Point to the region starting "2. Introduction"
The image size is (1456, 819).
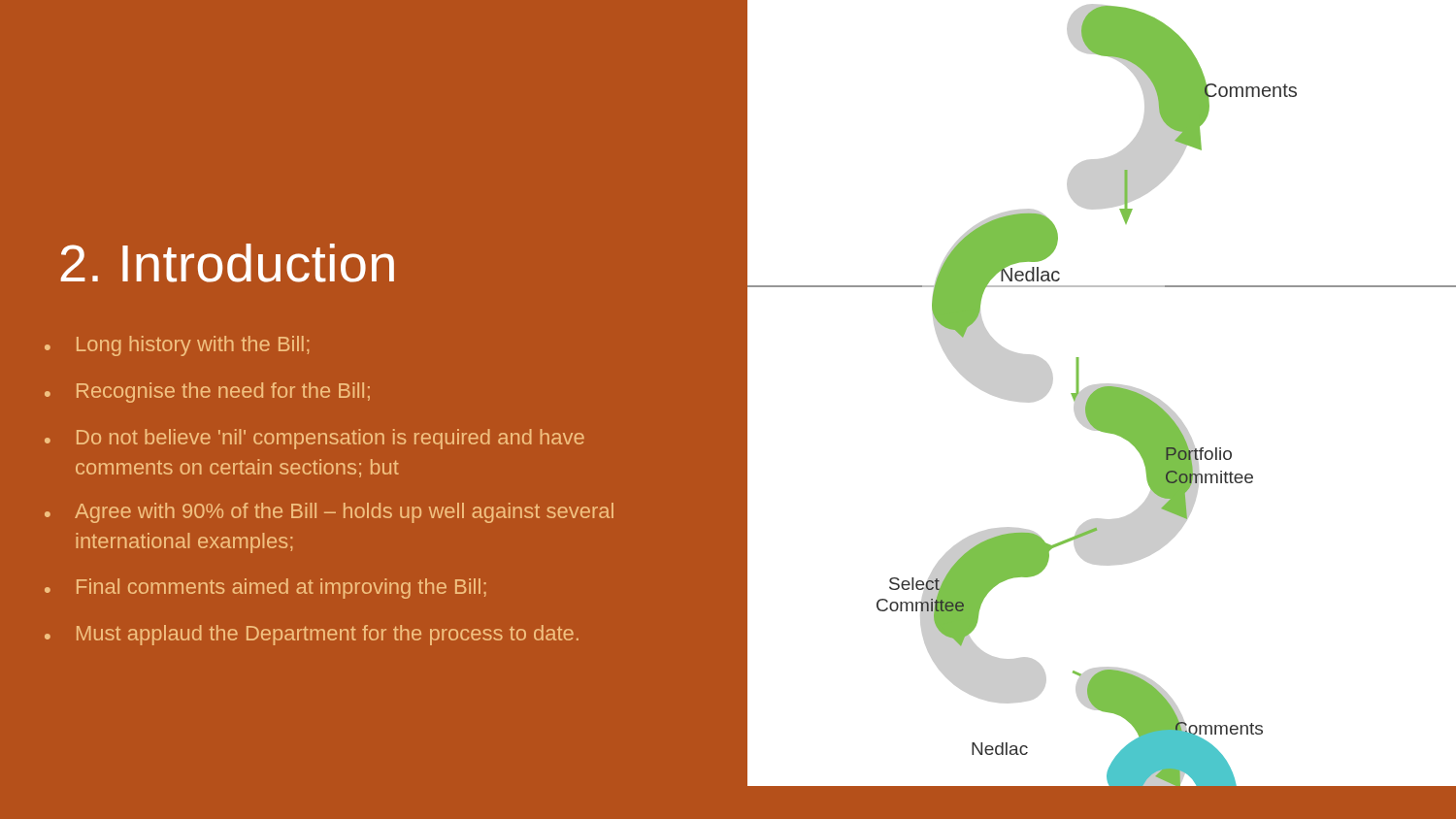[228, 263]
